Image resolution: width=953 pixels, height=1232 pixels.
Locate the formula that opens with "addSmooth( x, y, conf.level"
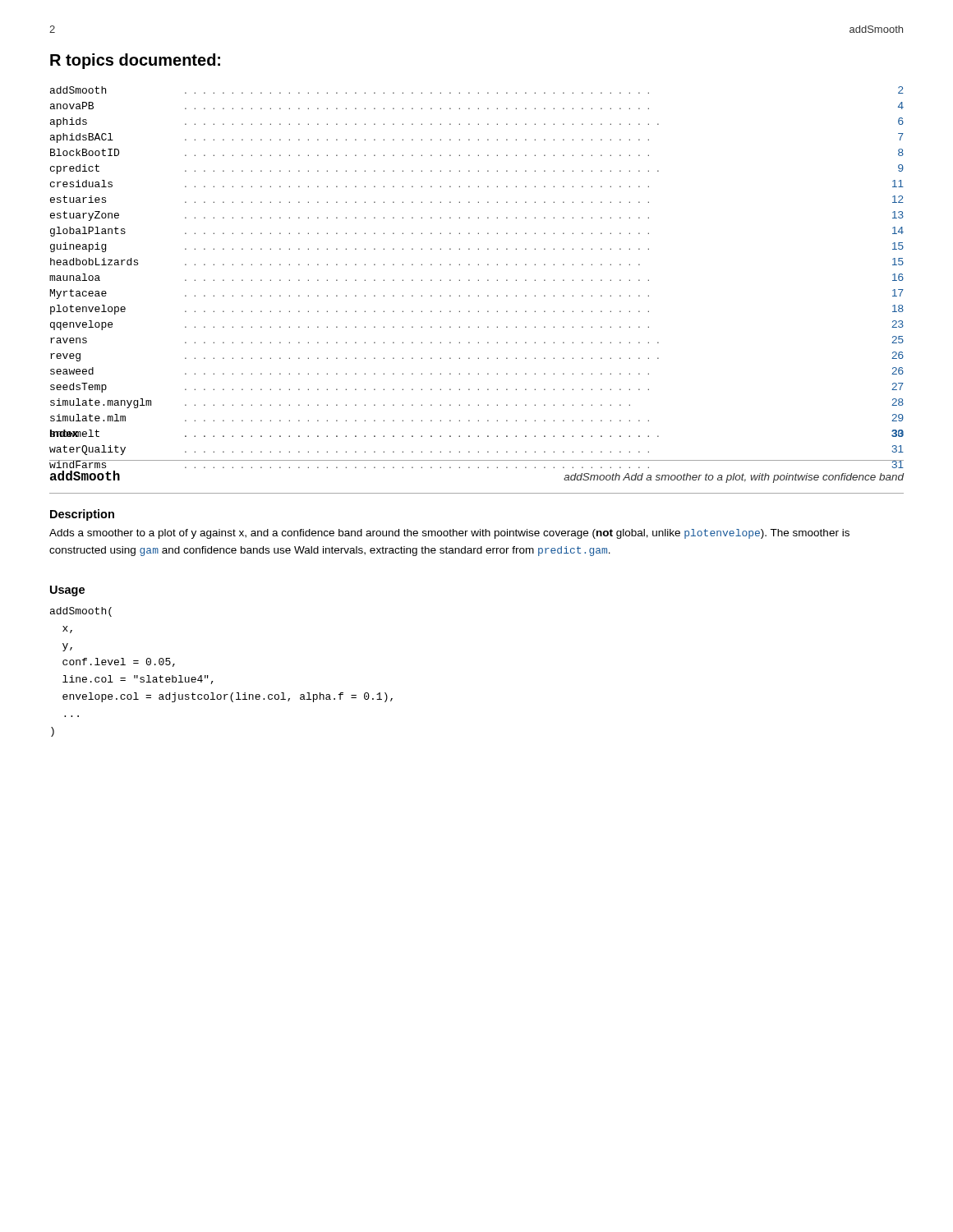click(81, 612)
